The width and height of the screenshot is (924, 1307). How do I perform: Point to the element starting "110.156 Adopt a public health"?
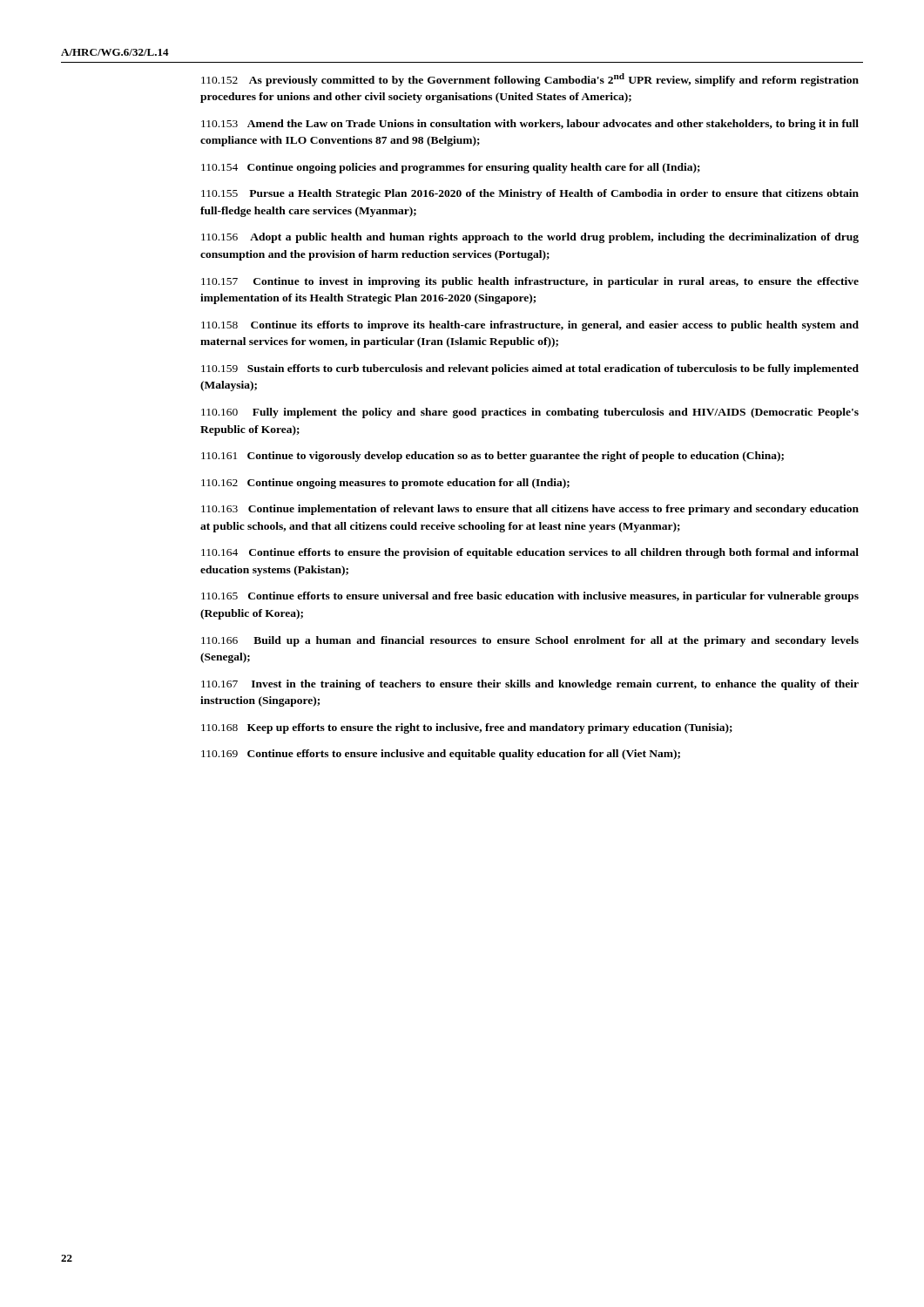529,245
